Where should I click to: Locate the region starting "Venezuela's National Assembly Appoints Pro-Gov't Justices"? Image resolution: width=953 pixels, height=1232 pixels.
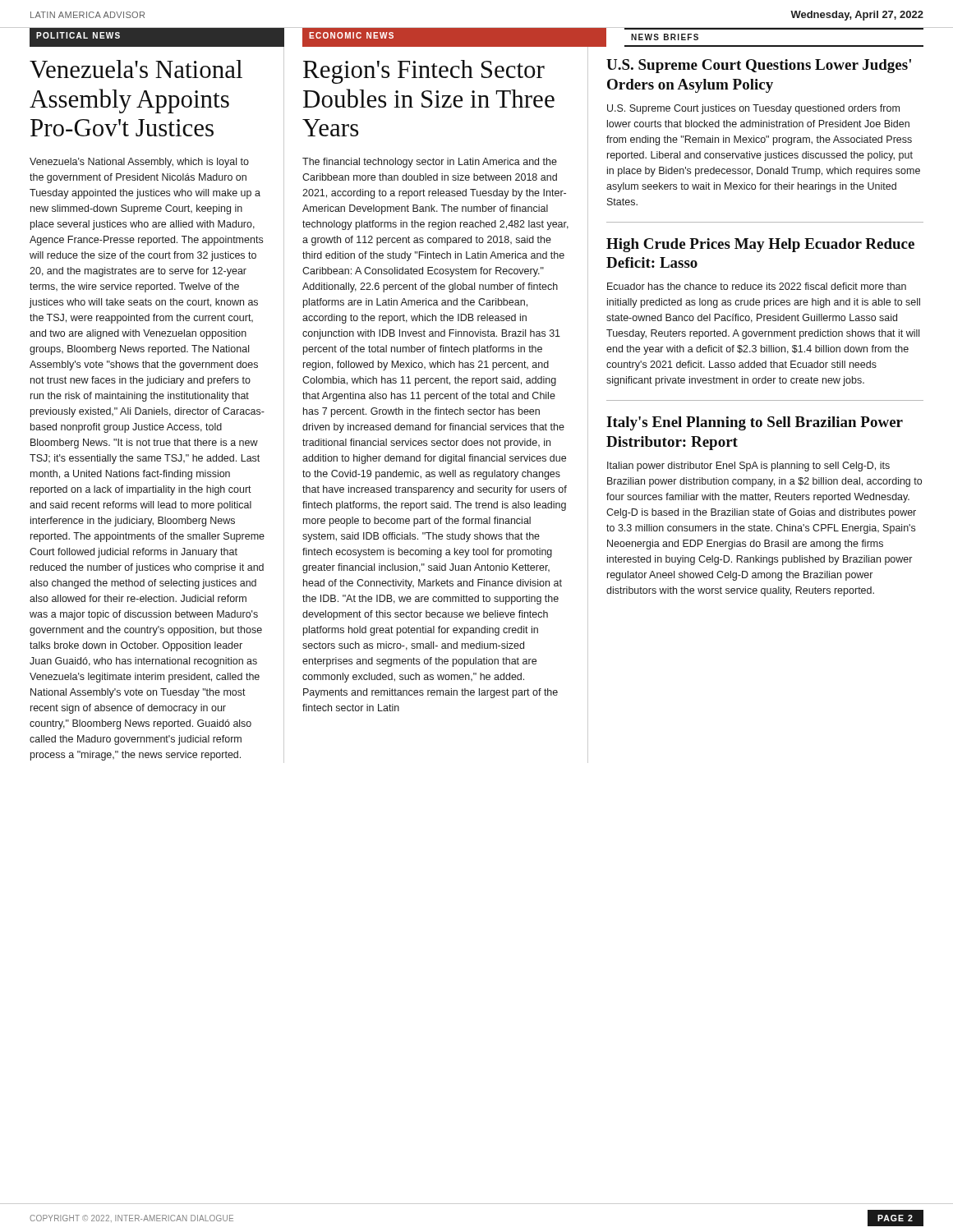pyautogui.click(x=136, y=99)
